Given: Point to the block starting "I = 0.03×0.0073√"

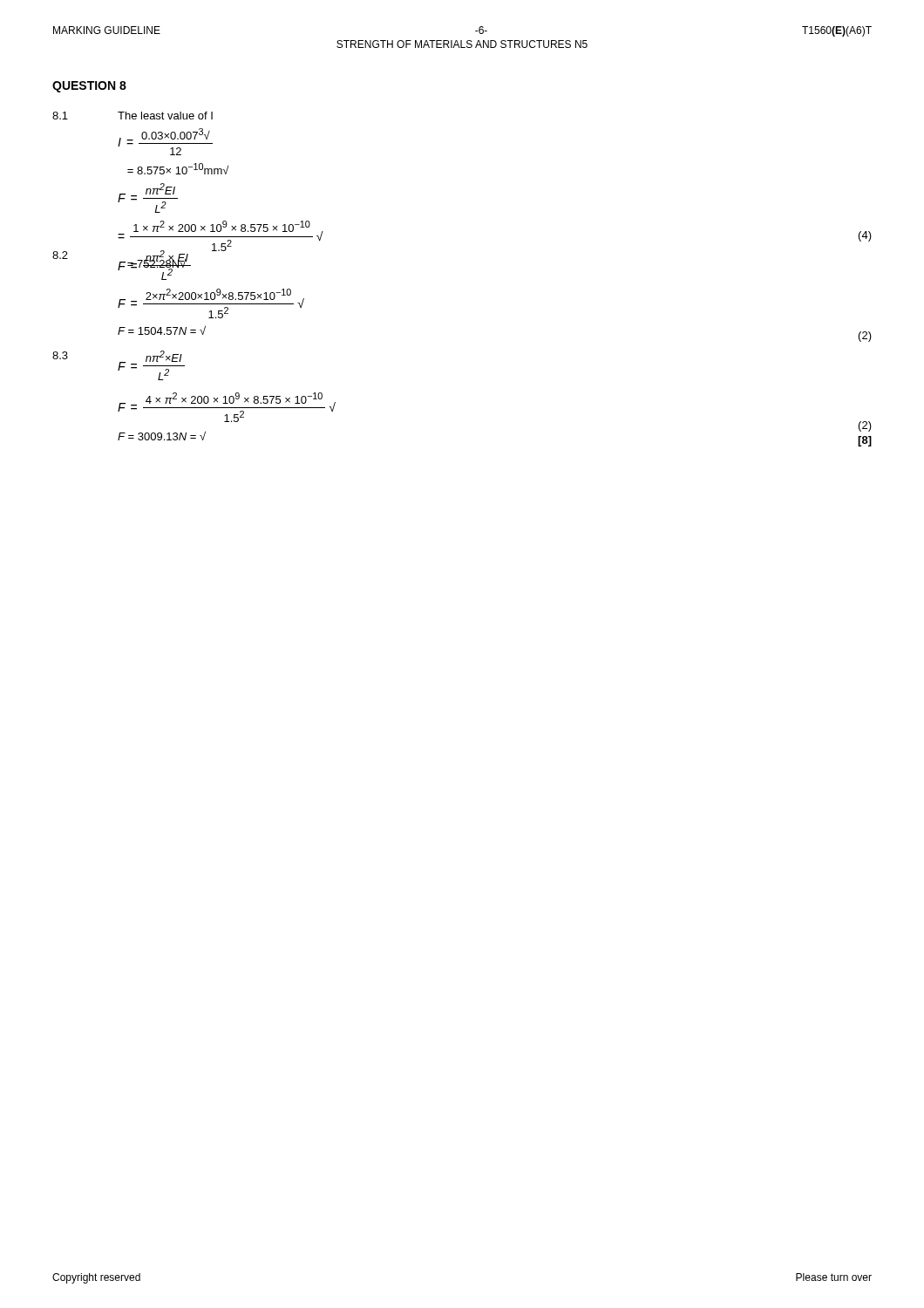Looking at the screenshot, I should coord(165,142).
